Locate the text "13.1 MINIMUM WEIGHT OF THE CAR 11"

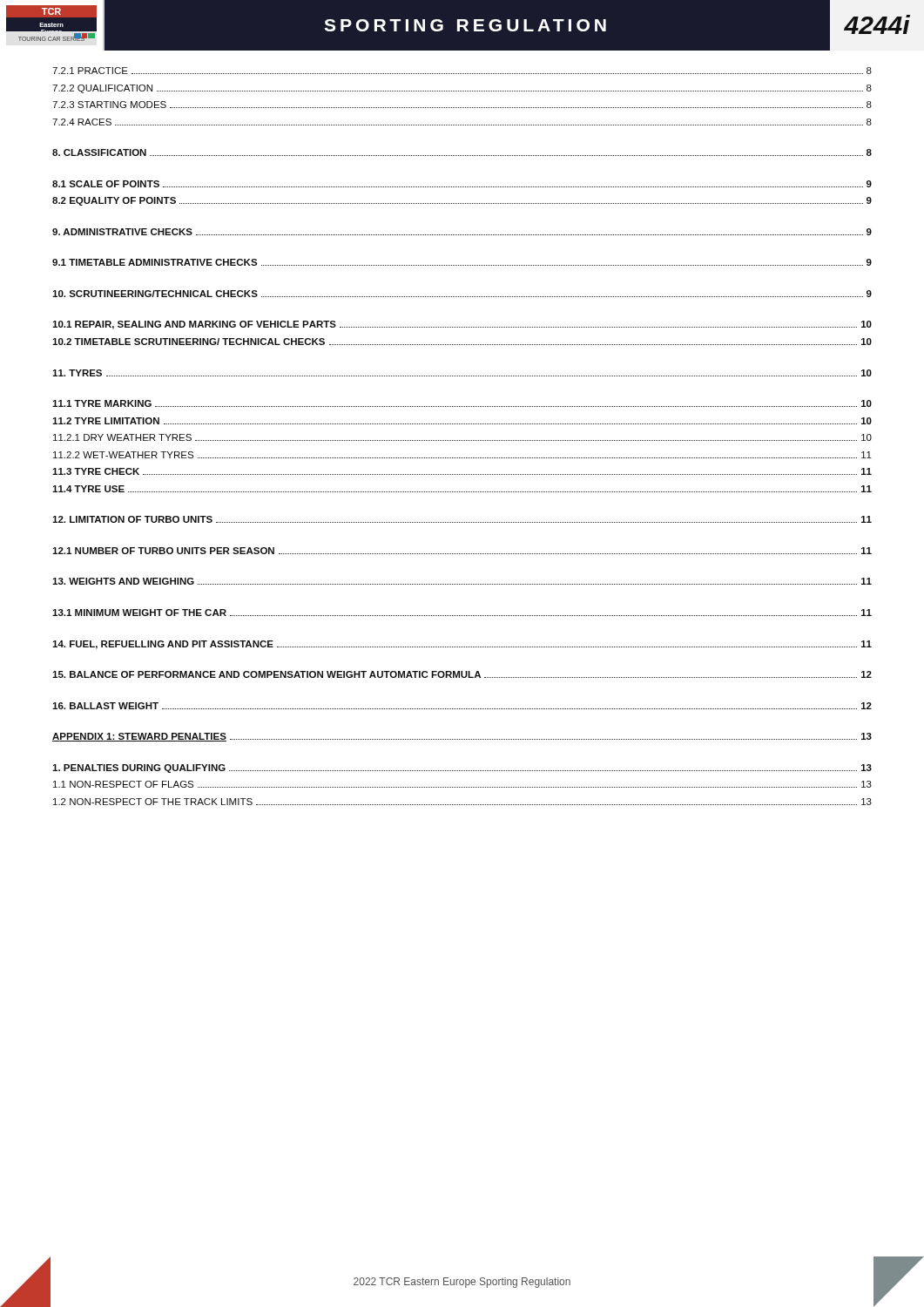(462, 613)
